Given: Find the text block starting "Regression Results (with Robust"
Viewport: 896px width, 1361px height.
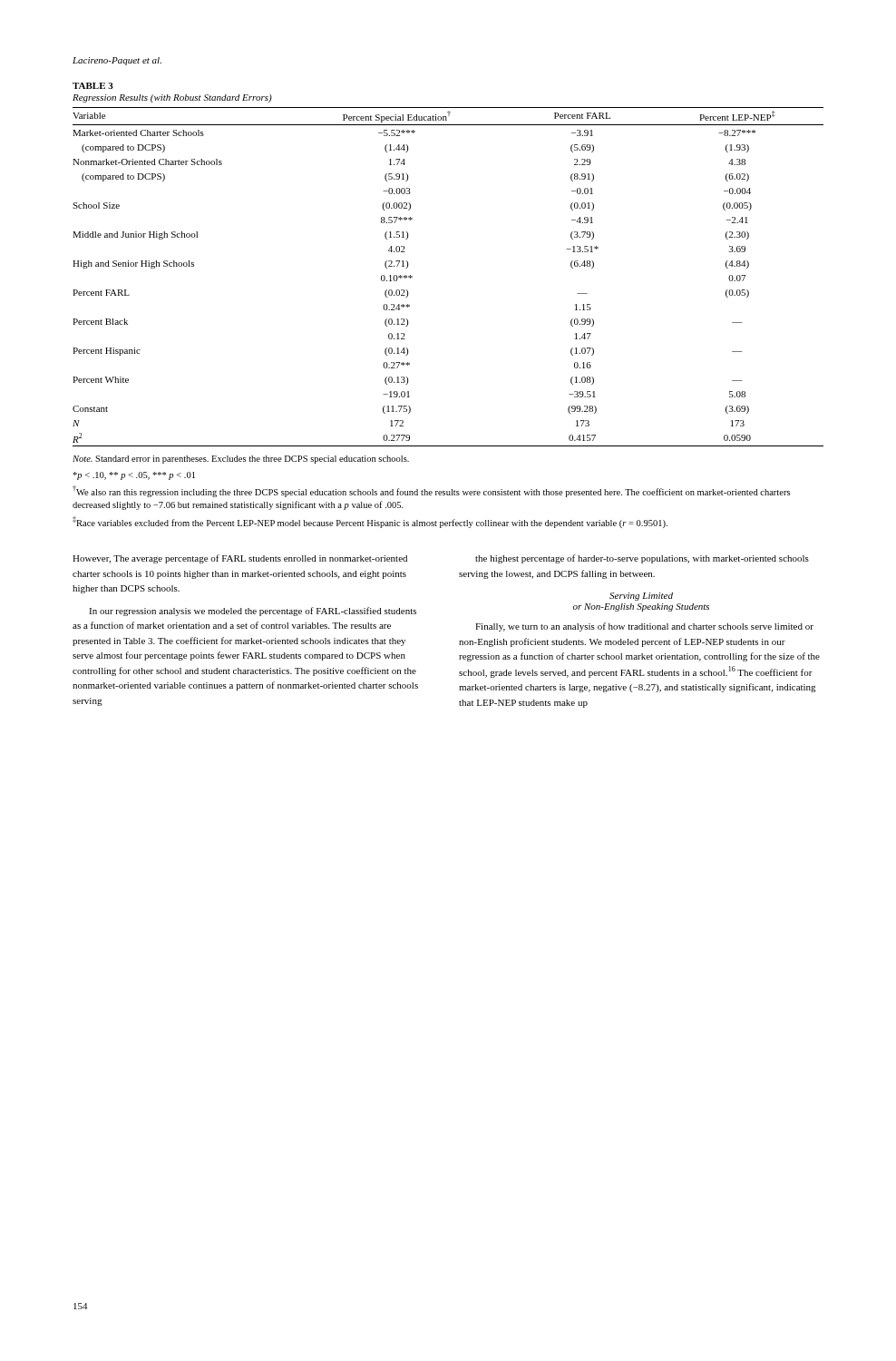Looking at the screenshot, I should click(172, 97).
